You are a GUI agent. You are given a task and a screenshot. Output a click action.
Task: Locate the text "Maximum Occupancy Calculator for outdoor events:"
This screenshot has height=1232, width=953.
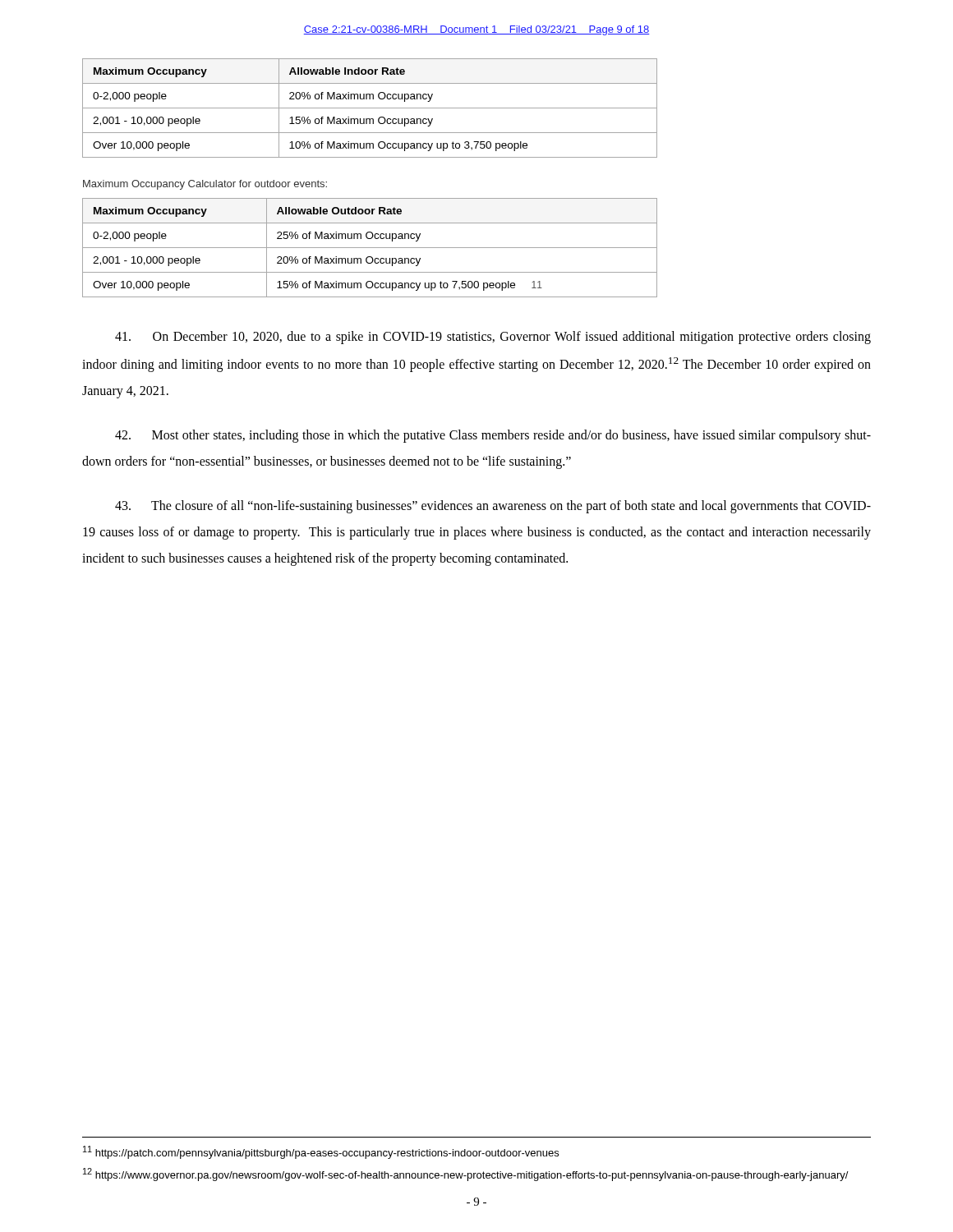[205, 184]
